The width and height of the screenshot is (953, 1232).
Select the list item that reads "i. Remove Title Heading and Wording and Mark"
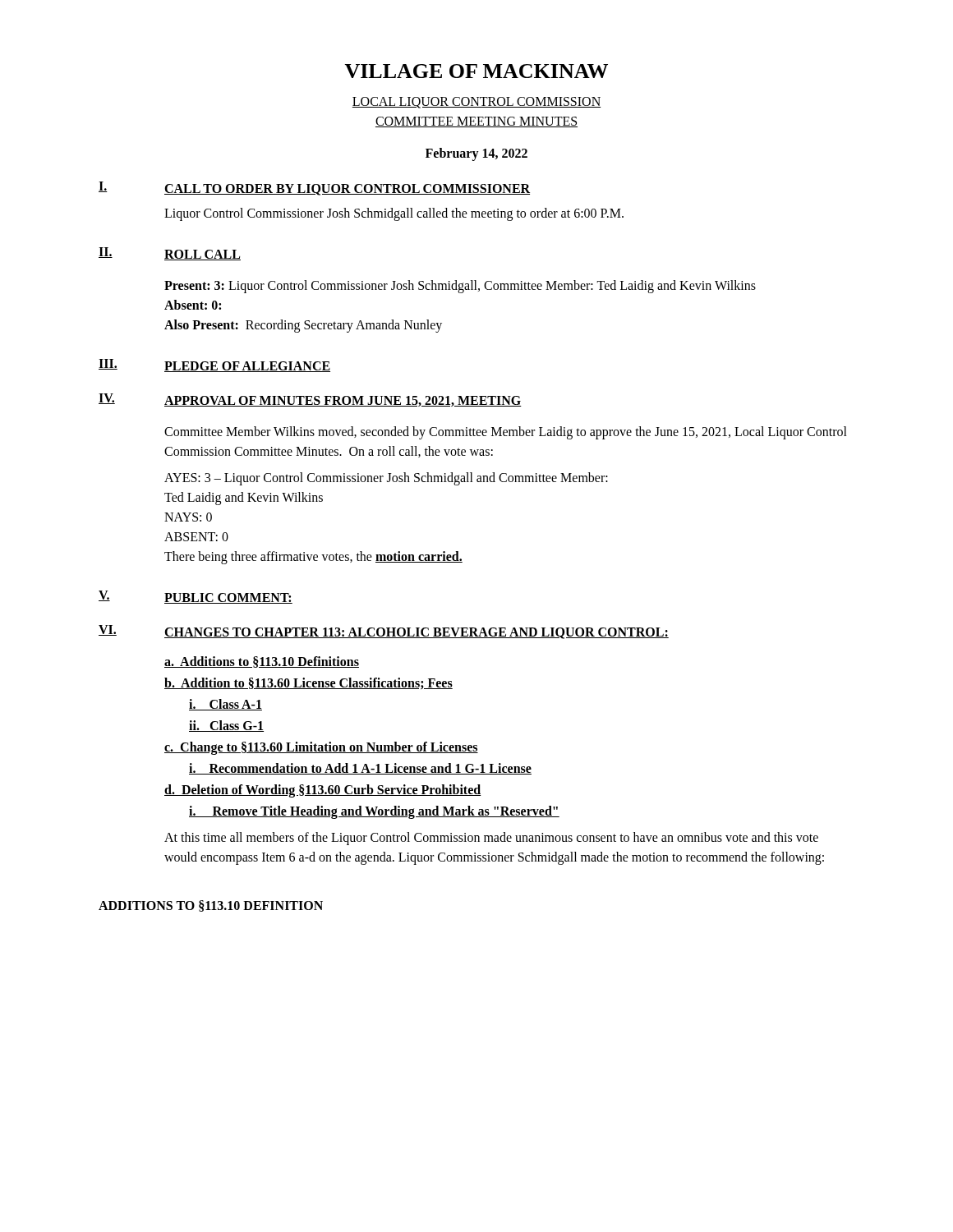point(374,811)
